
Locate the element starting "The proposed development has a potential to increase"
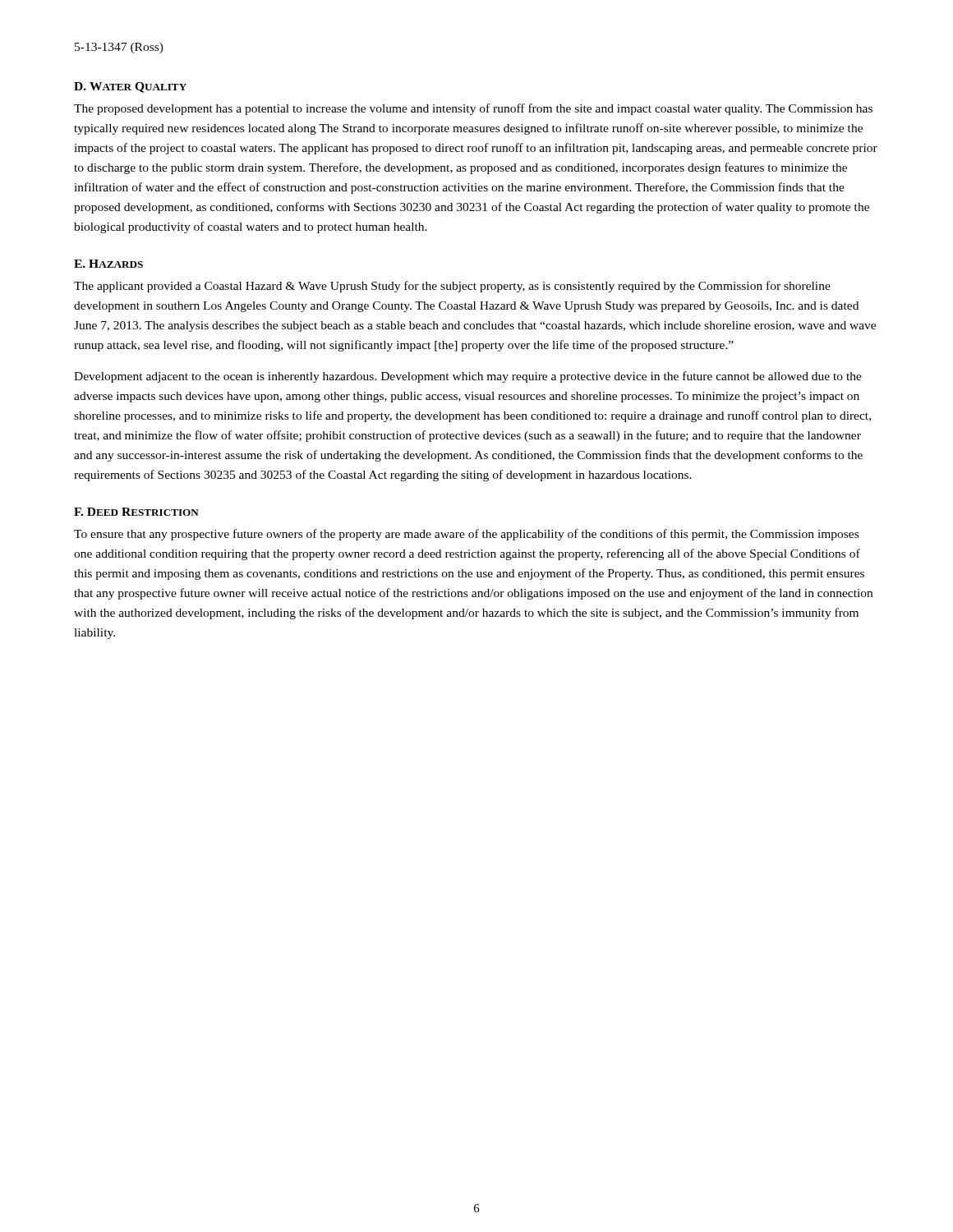[x=476, y=168]
